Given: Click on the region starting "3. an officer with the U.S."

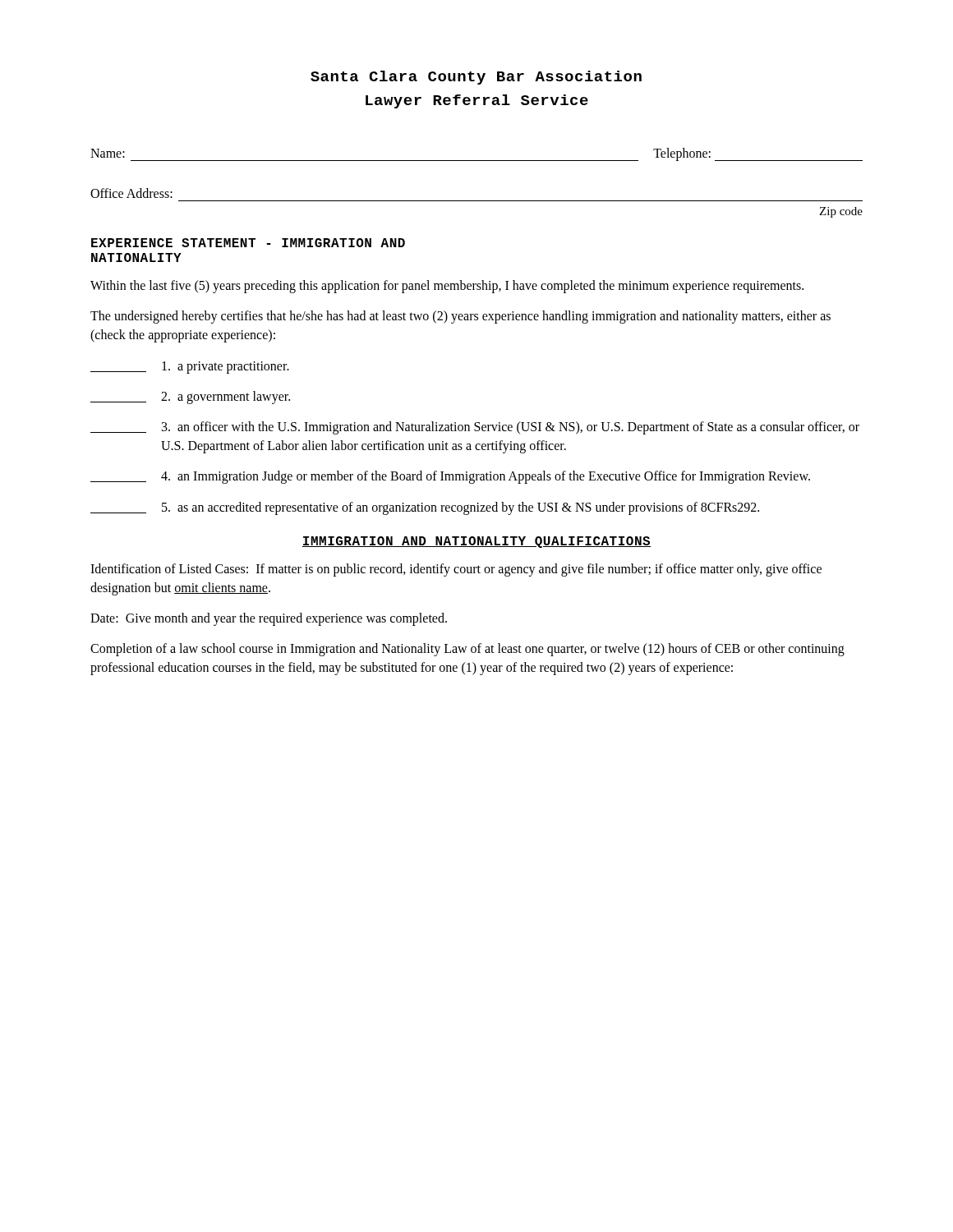Looking at the screenshot, I should (x=476, y=436).
